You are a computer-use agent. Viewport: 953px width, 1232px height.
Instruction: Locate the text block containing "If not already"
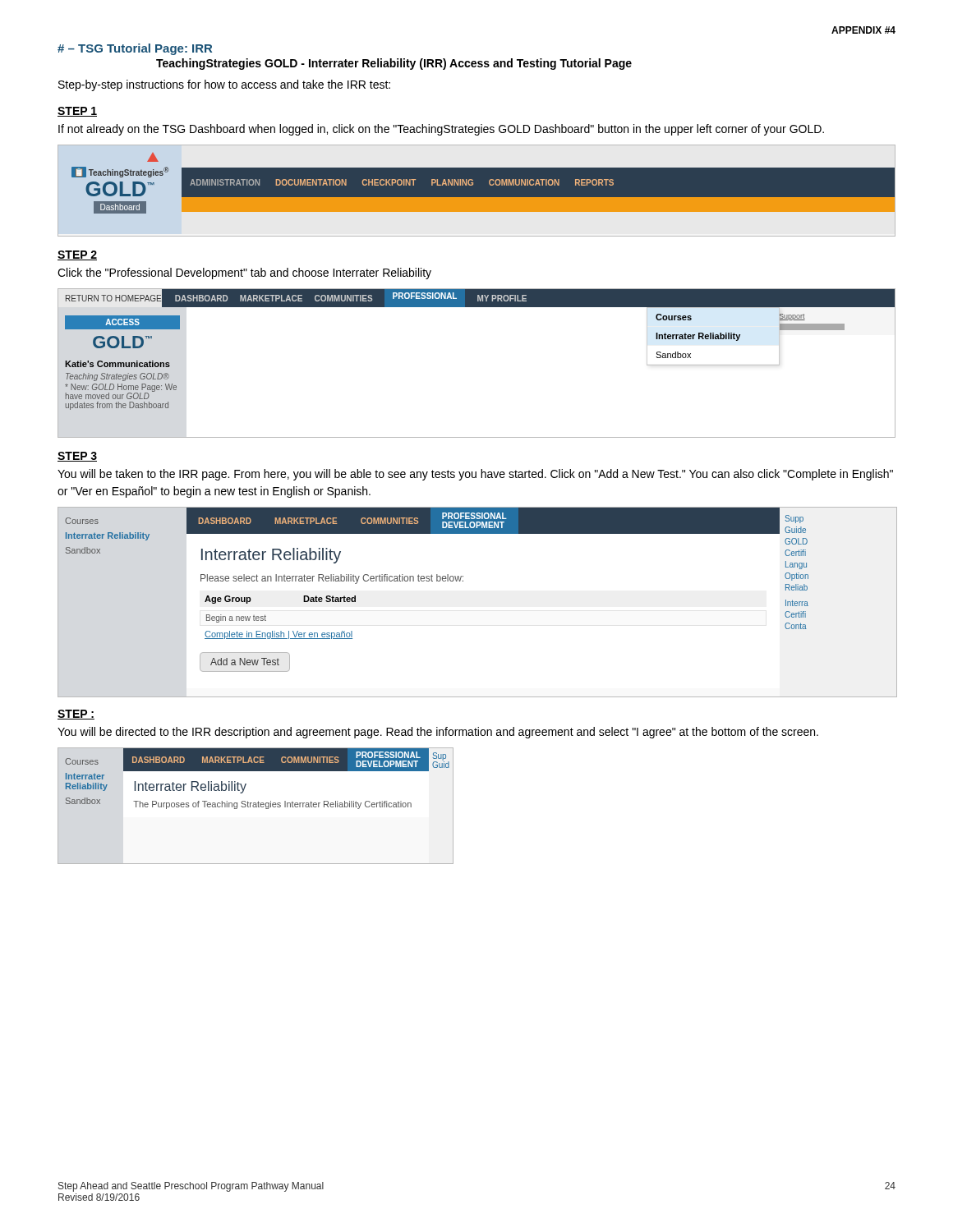coord(441,129)
